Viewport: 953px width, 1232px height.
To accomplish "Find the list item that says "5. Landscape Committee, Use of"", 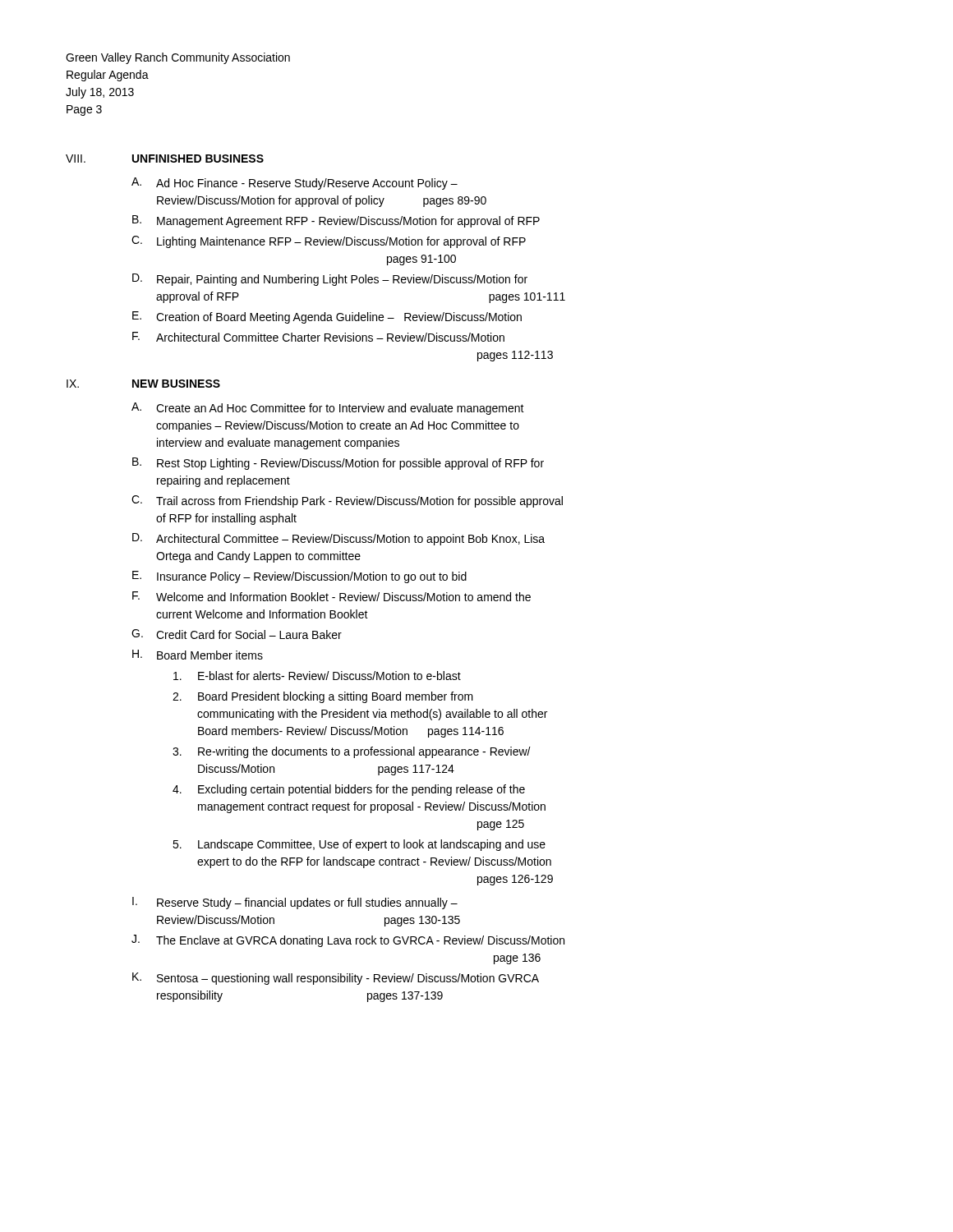I will (x=538, y=862).
